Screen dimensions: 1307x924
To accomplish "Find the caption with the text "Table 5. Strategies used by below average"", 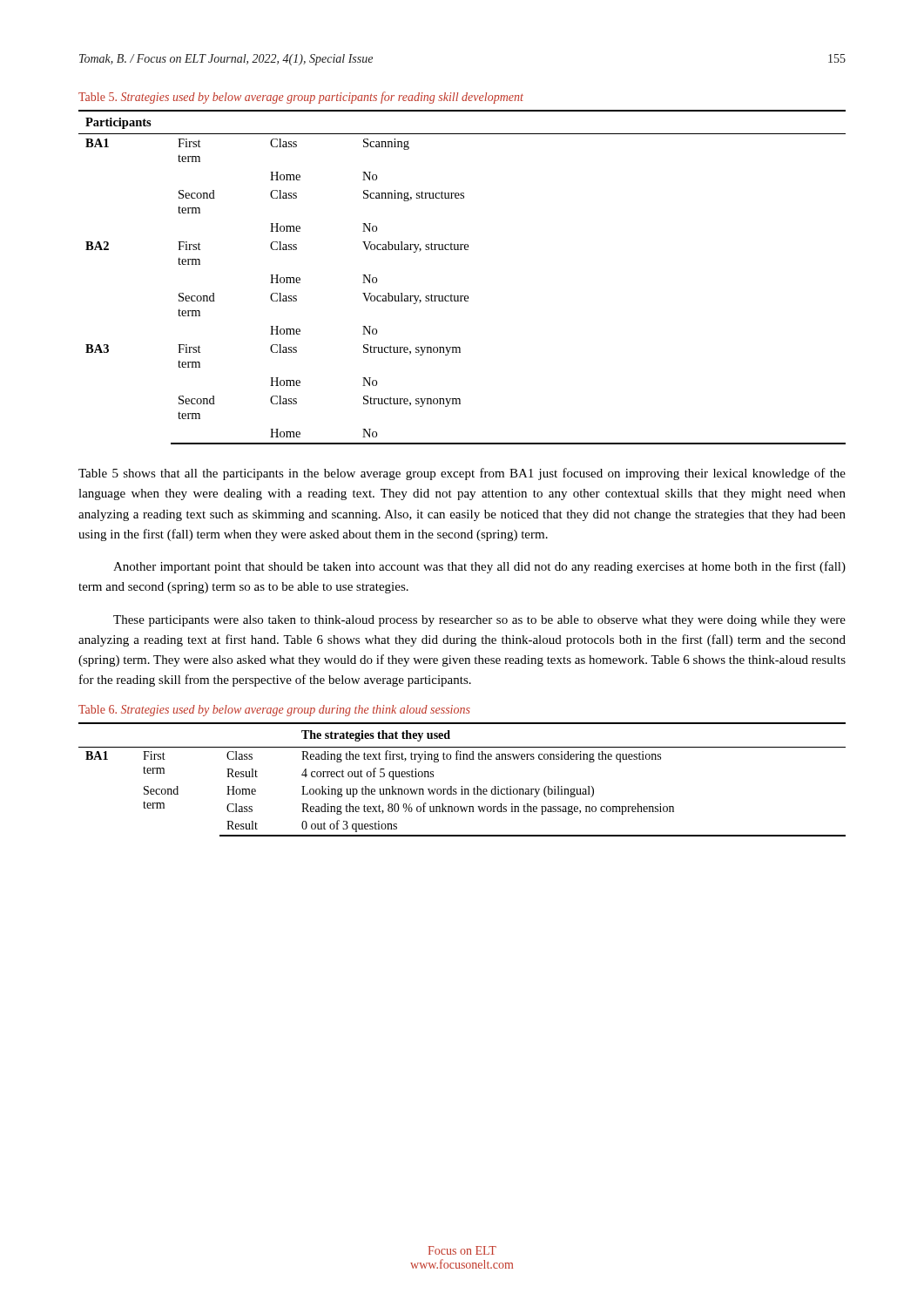I will point(301,97).
